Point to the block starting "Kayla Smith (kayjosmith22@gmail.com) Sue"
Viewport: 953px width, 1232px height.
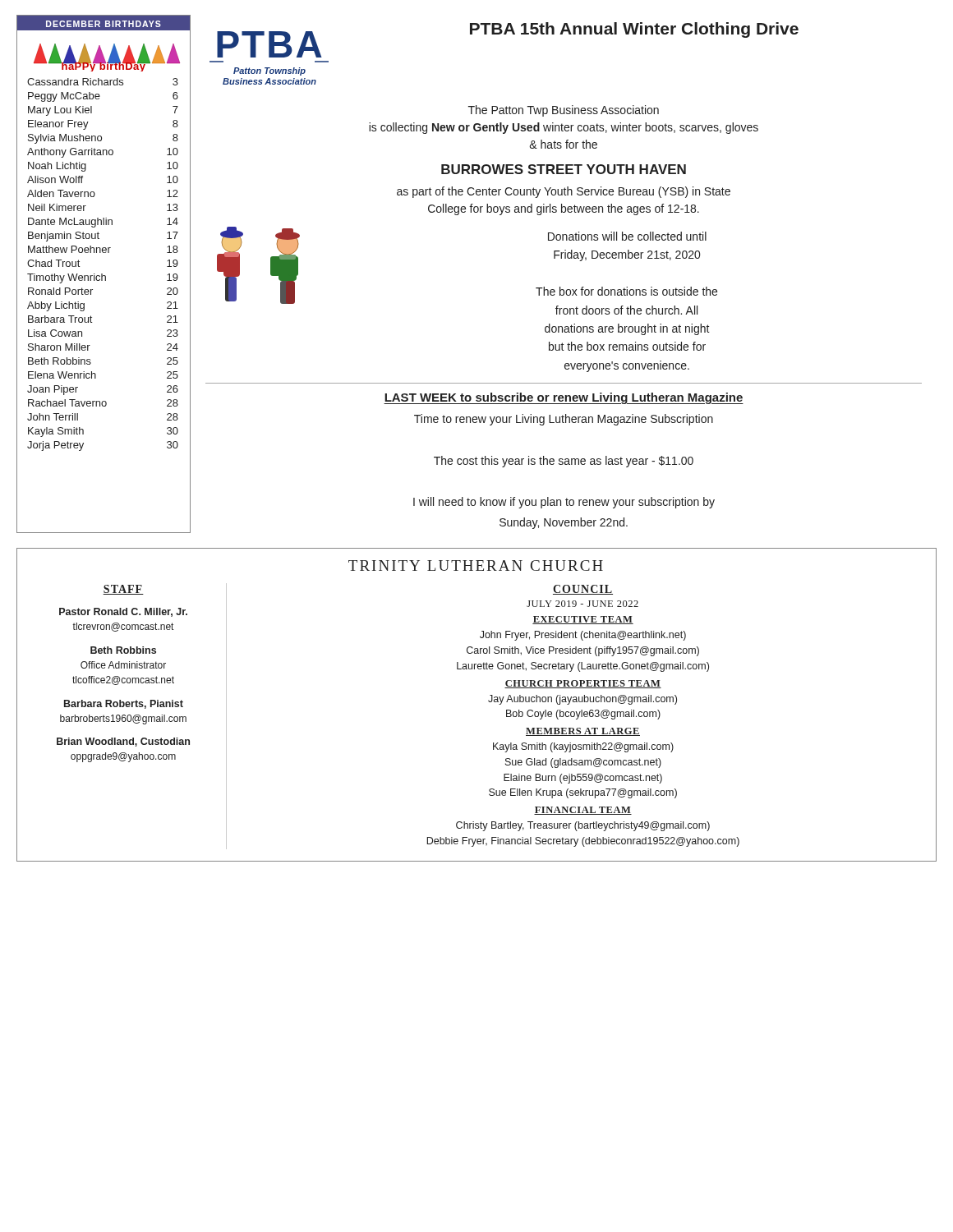(583, 770)
